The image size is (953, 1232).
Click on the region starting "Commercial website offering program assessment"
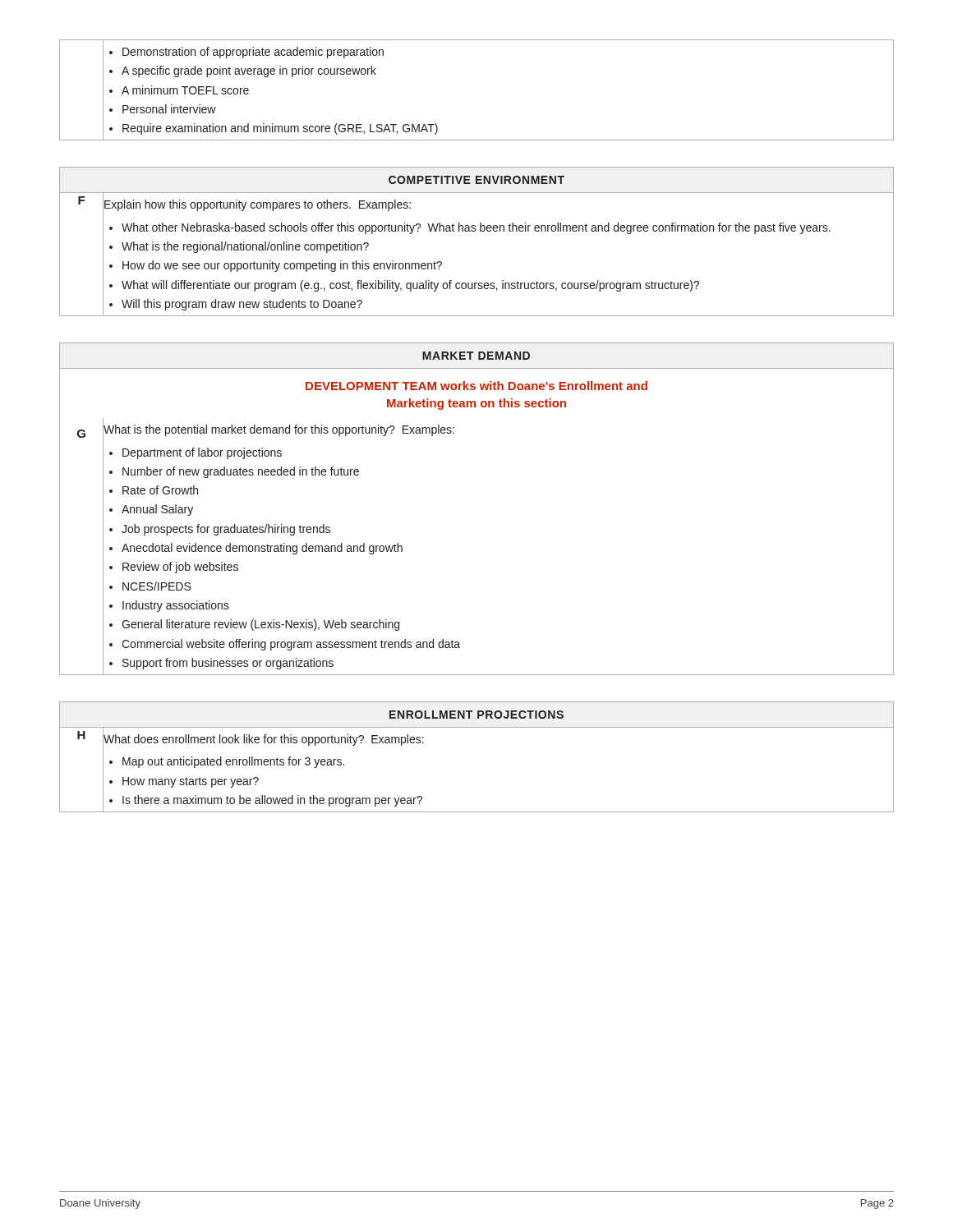[291, 644]
